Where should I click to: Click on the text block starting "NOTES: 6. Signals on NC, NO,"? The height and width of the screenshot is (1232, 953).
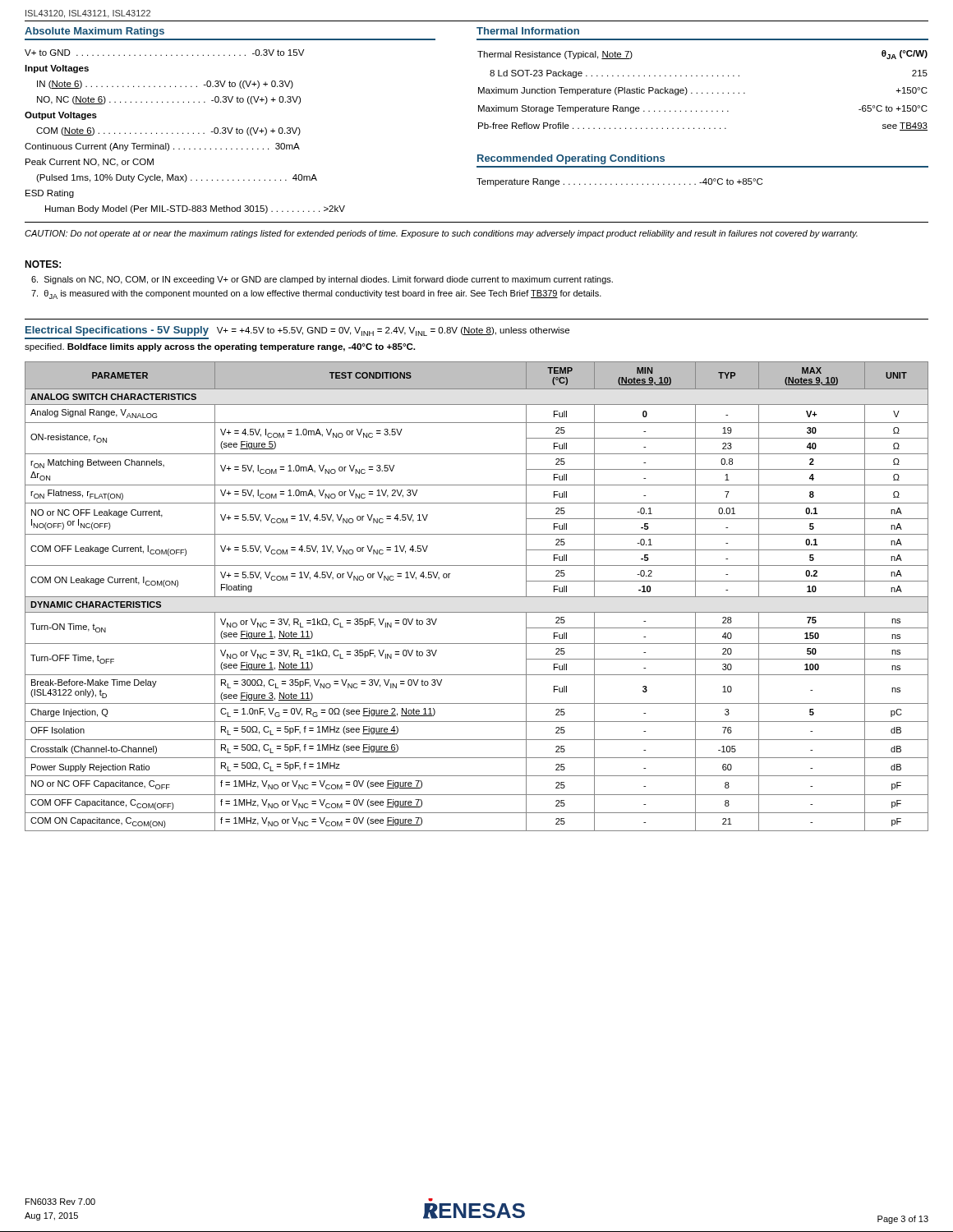tap(476, 281)
